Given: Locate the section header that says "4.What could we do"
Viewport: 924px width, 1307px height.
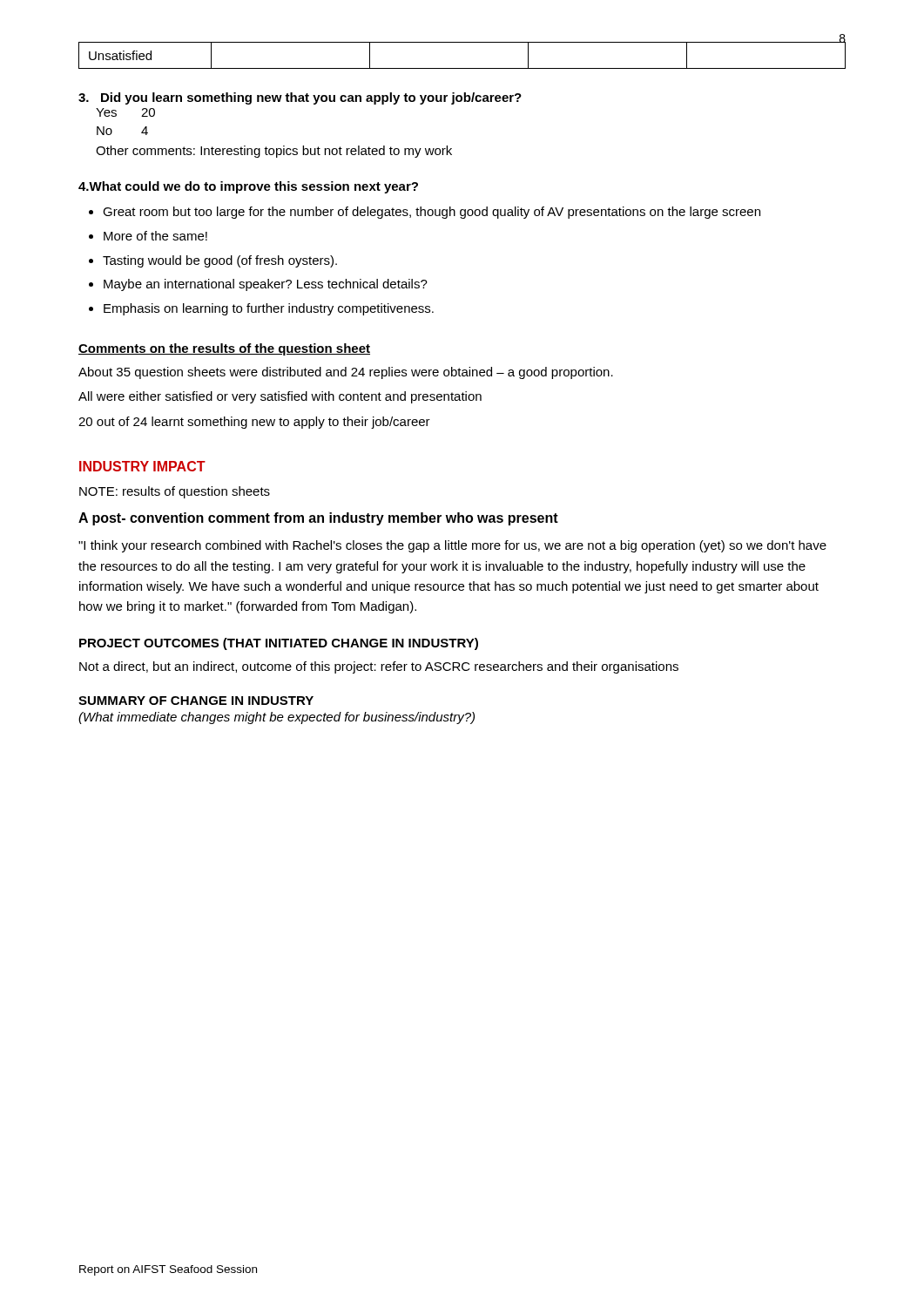Looking at the screenshot, I should pos(249,186).
